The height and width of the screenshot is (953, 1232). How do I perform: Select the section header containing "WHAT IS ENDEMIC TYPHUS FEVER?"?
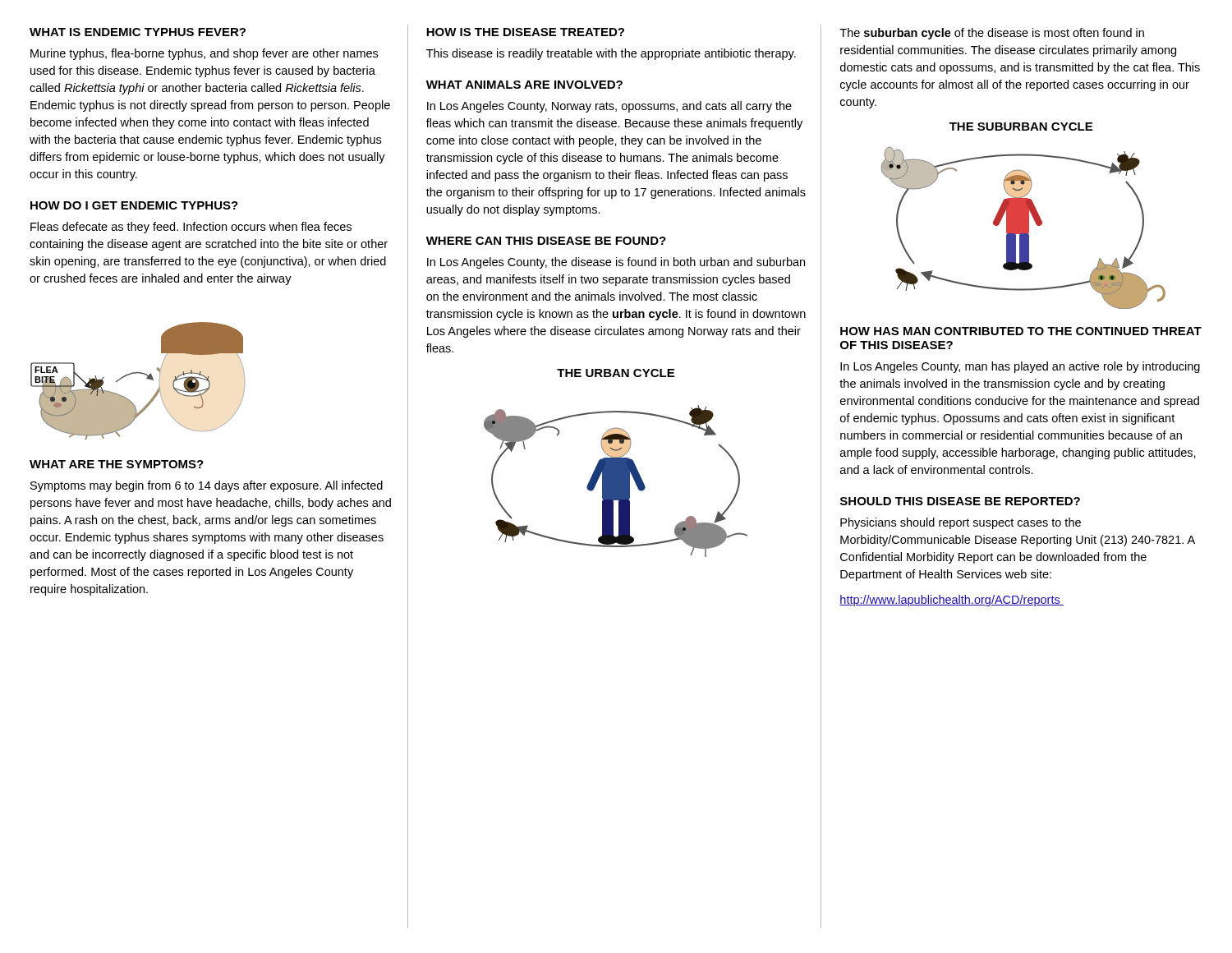(x=138, y=32)
